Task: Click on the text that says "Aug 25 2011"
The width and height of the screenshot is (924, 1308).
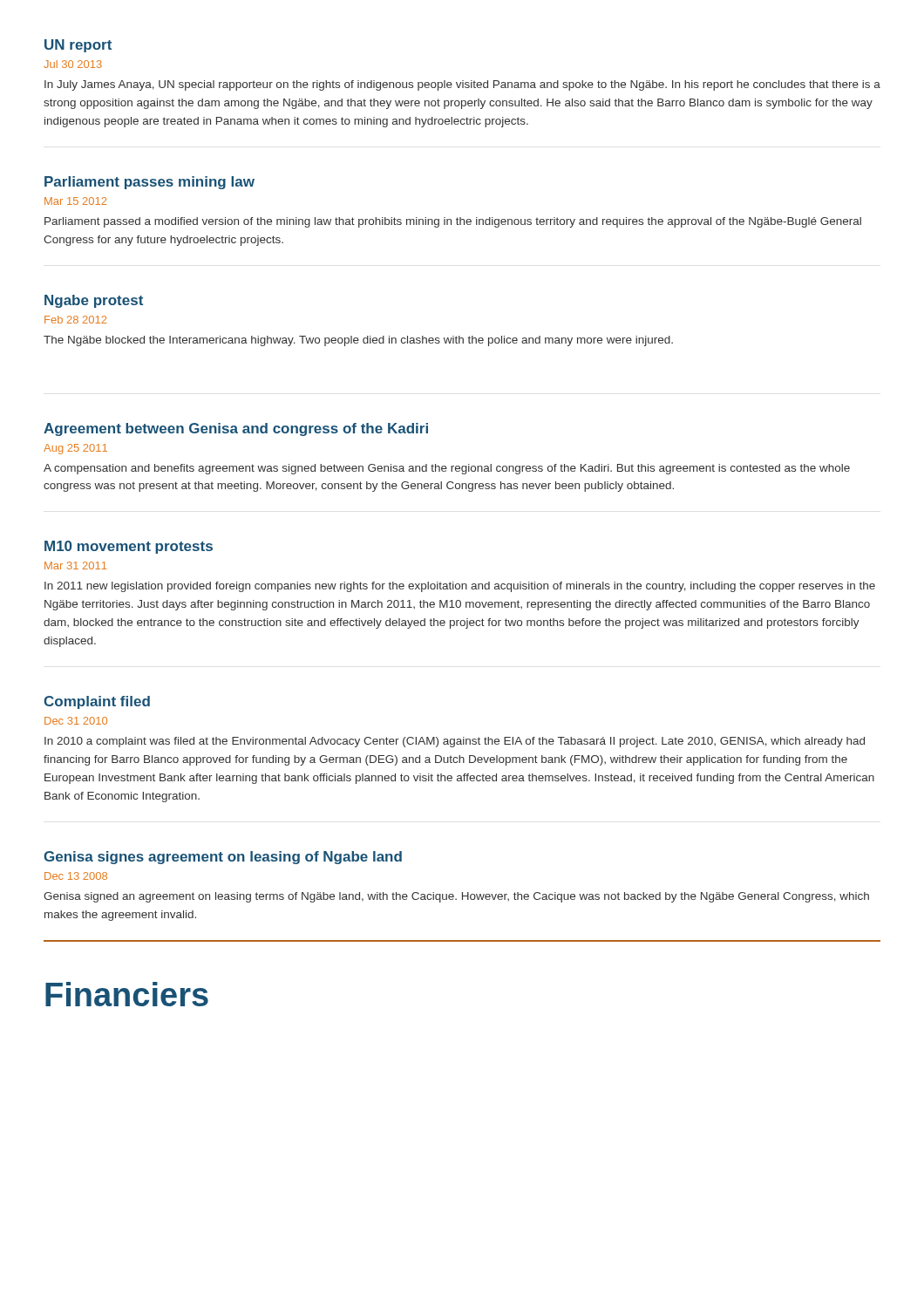Action: pyautogui.click(x=76, y=447)
